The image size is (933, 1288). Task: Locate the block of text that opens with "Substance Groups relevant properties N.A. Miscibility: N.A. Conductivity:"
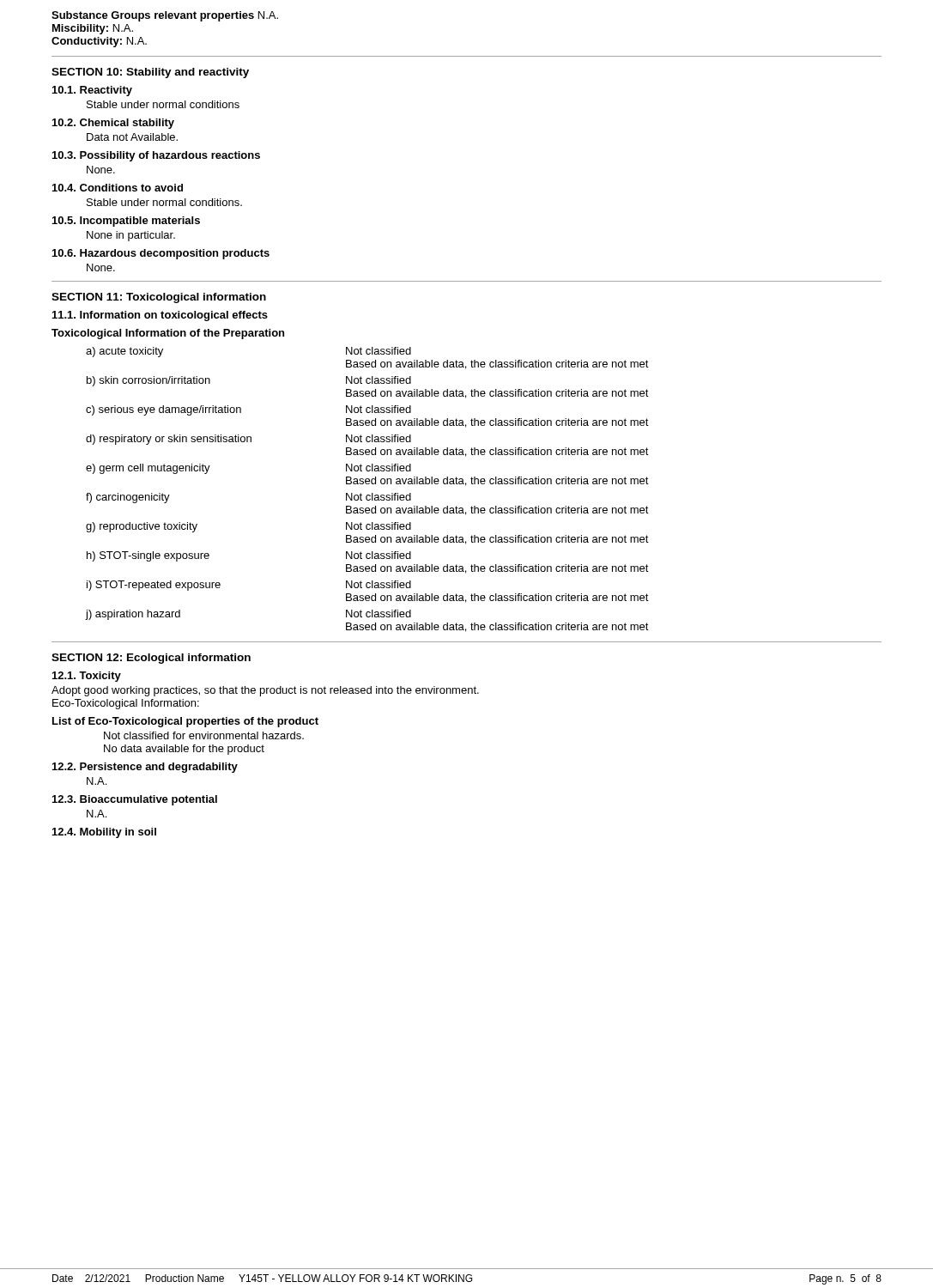[165, 28]
